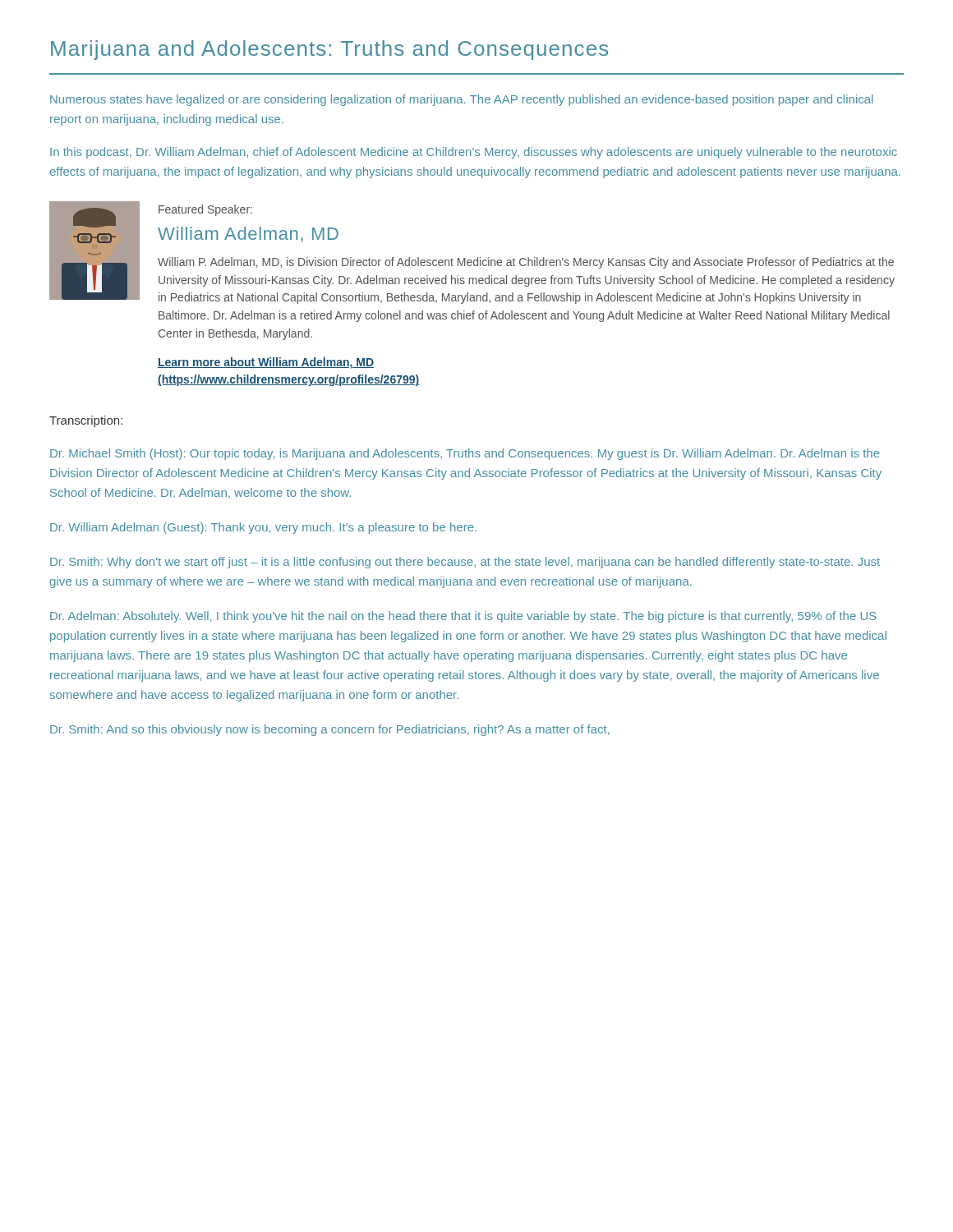Image resolution: width=953 pixels, height=1232 pixels.
Task: Navigate to the element starting "Dr. Smith: Why don't we start"
Action: point(465,571)
